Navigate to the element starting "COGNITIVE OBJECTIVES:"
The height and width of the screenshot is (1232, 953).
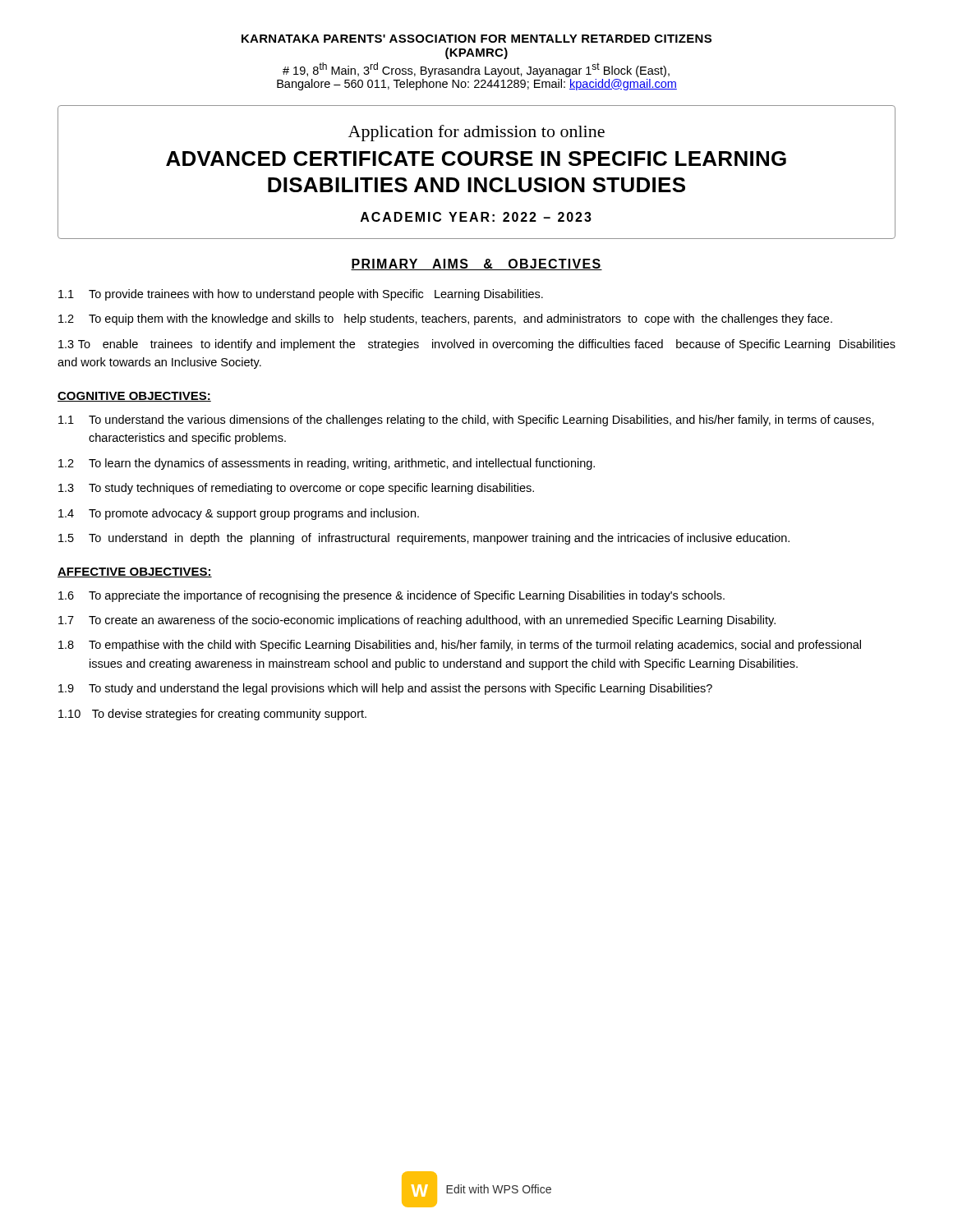tap(134, 395)
